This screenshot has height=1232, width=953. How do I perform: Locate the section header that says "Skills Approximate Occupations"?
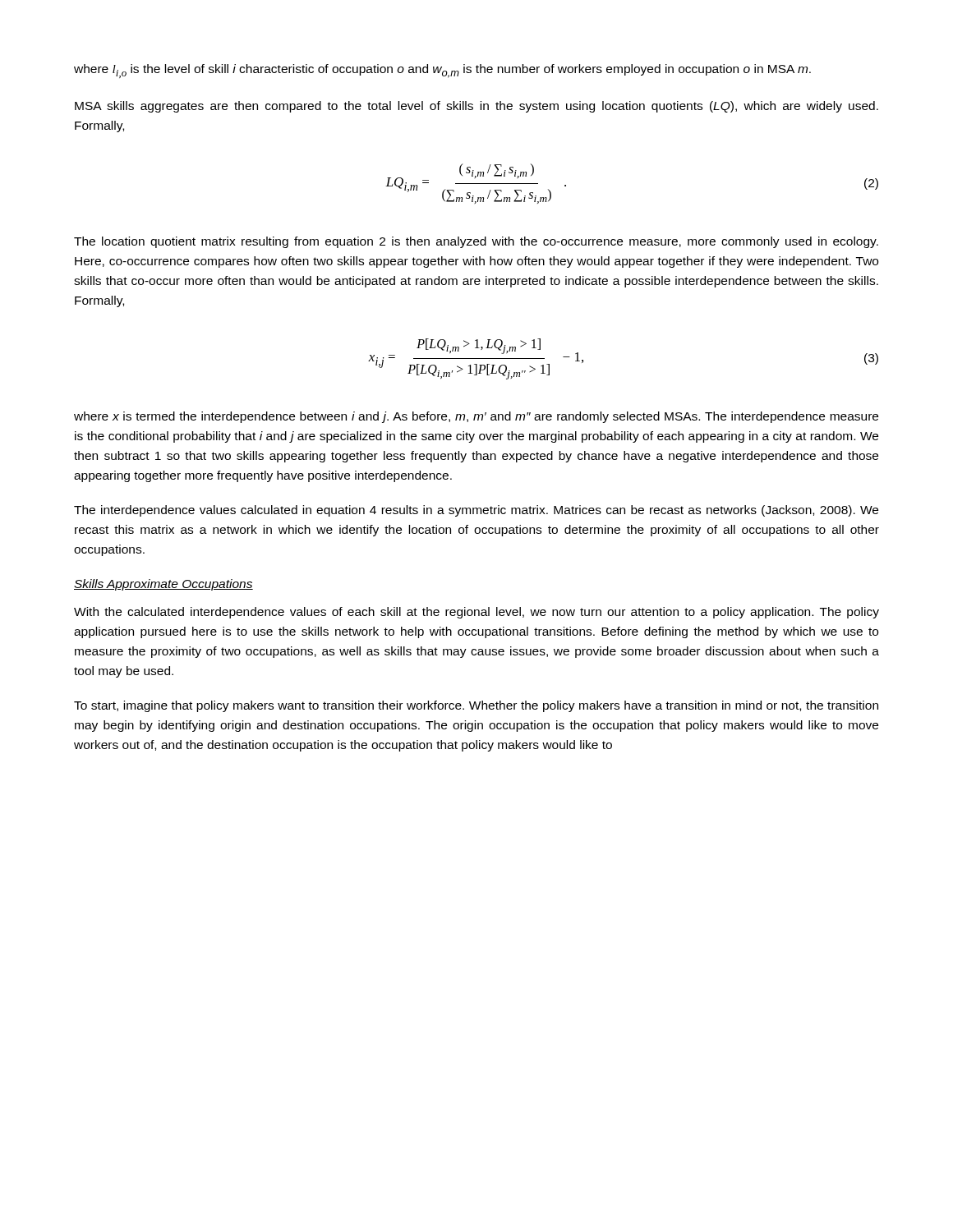[x=163, y=583]
